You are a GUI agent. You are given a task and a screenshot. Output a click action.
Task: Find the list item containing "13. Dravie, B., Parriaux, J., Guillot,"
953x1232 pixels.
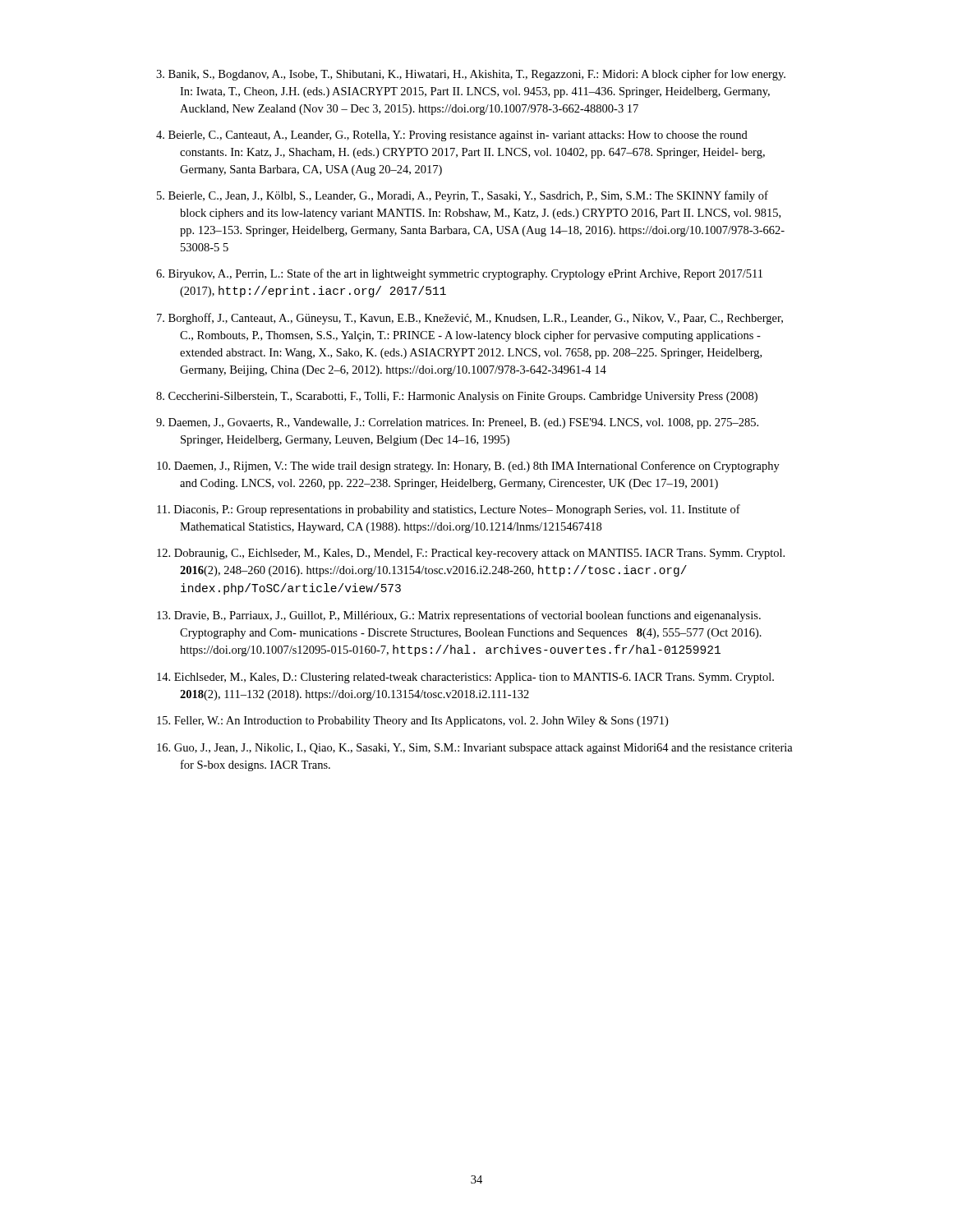[x=476, y=634]
